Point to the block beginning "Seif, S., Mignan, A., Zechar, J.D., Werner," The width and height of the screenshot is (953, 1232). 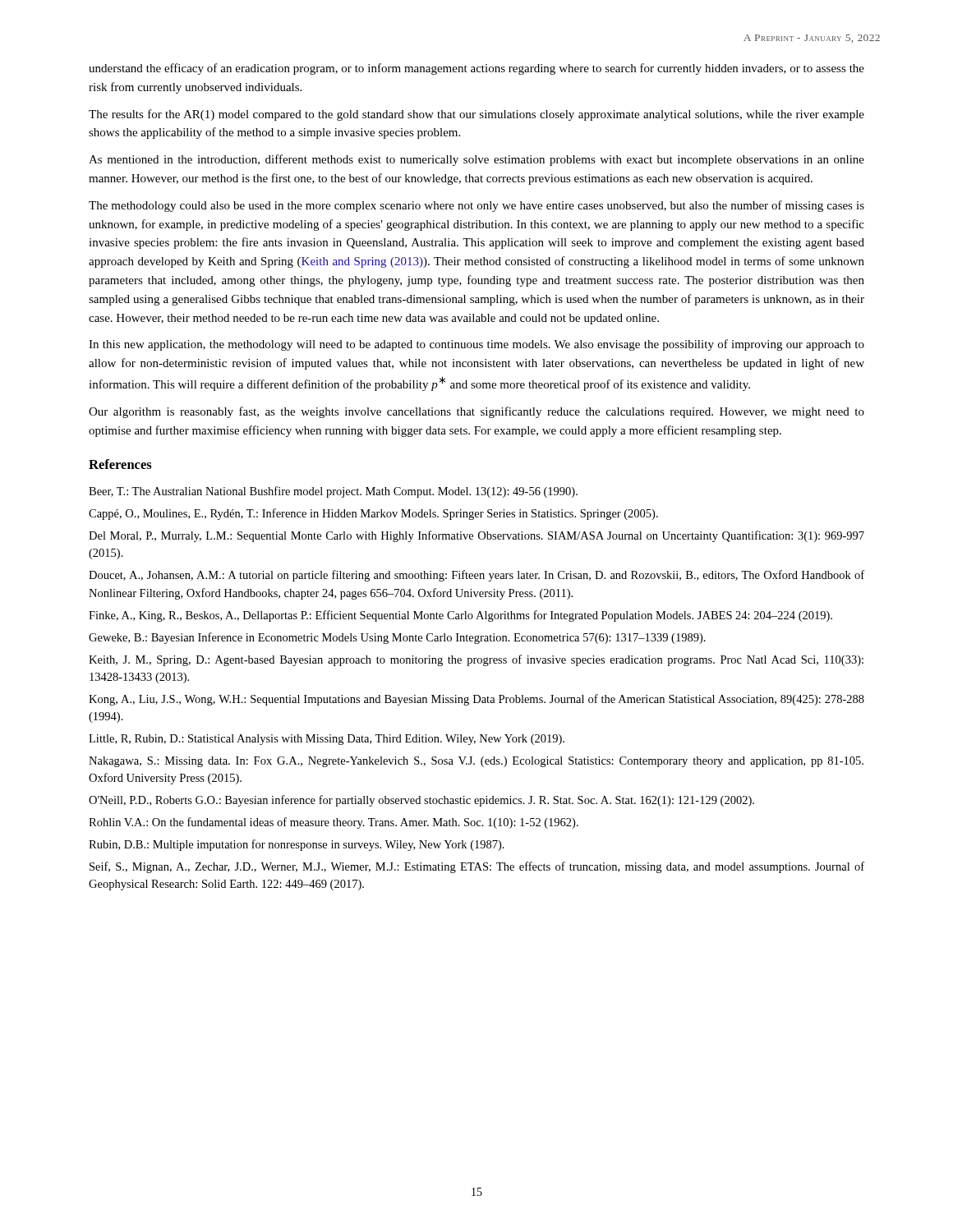[476, 875]
